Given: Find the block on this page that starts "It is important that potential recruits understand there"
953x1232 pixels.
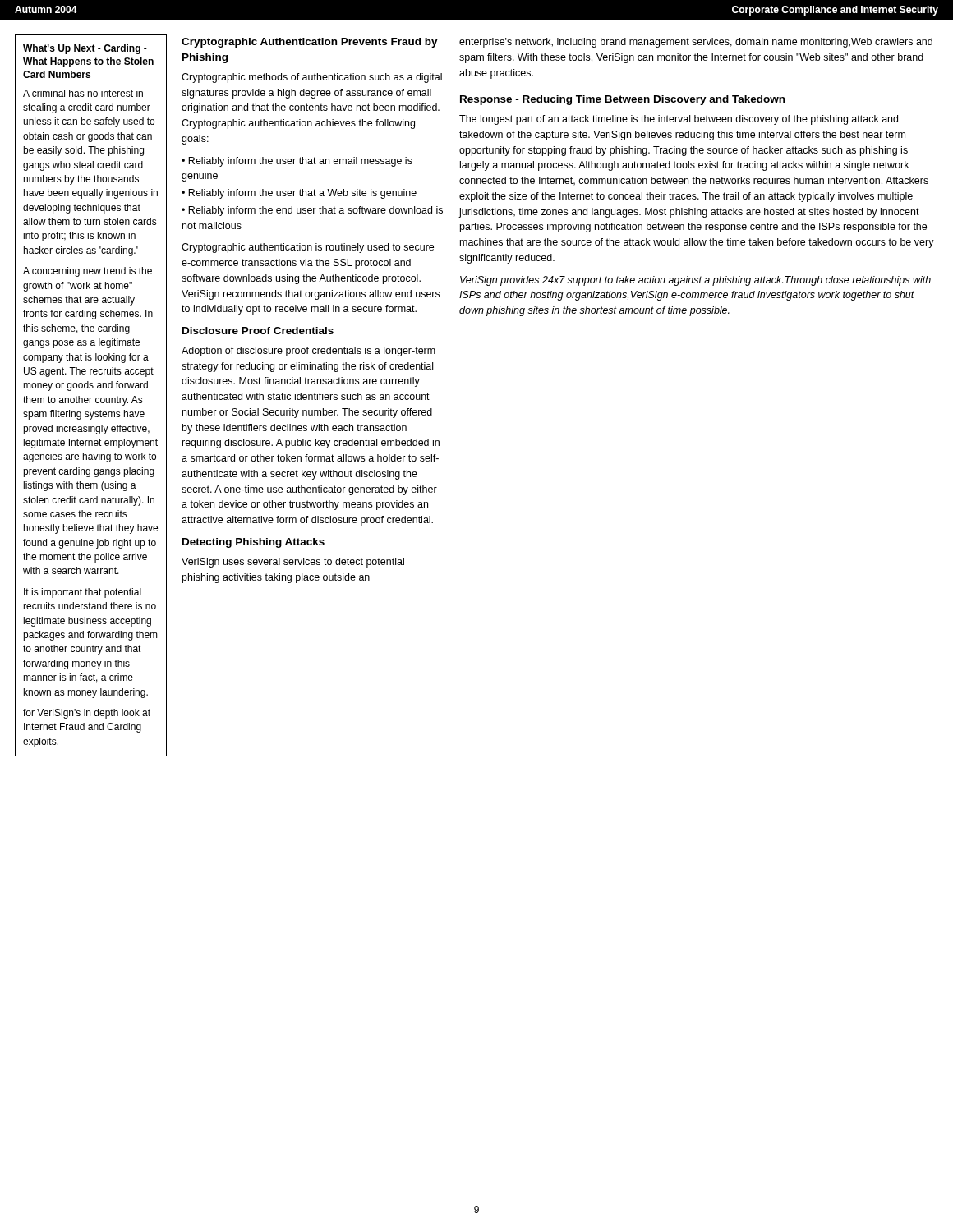Looking at the screenshot, I should (x=91, y=643).
